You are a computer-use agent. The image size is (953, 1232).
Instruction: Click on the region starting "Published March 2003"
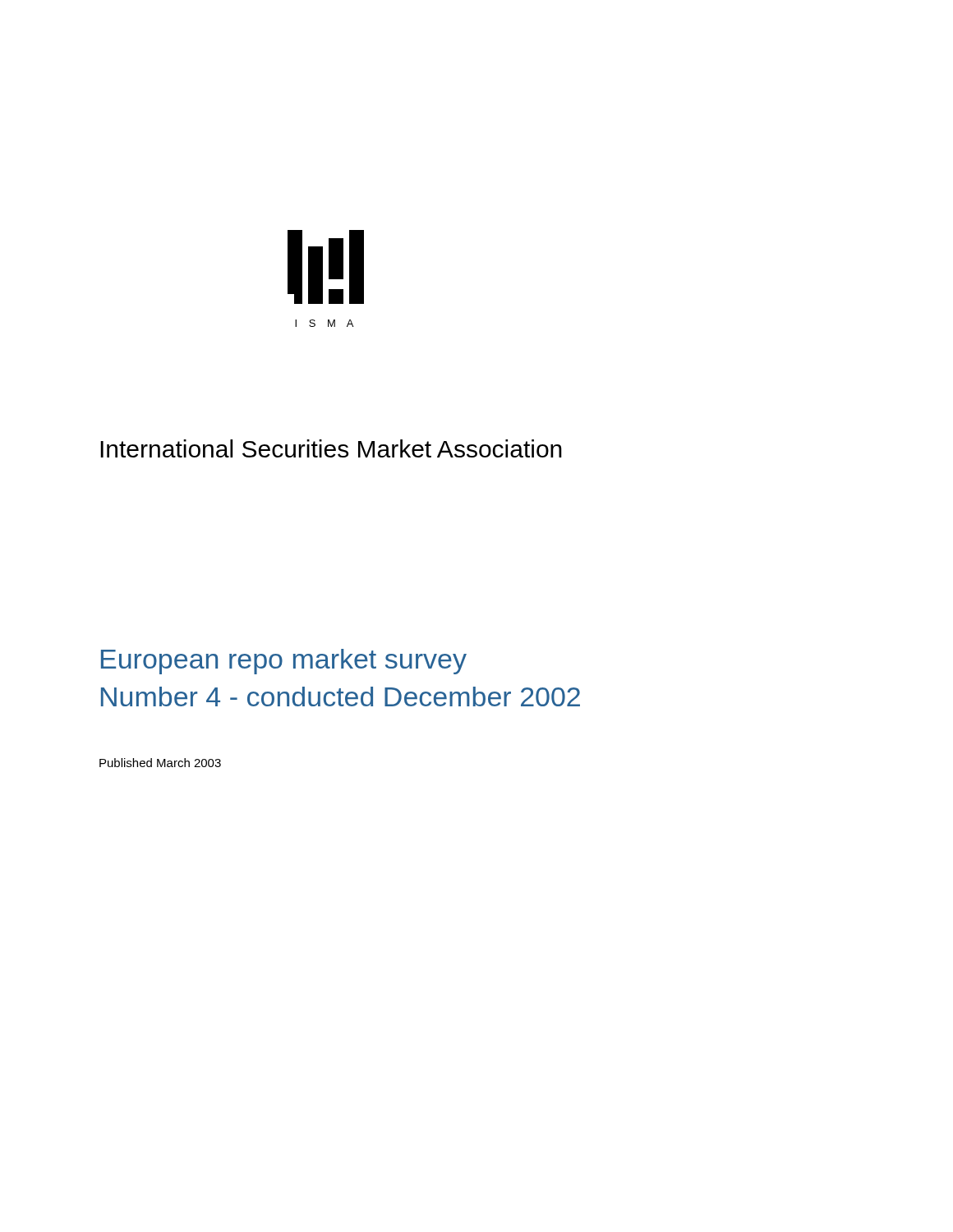(x=160, y=763)
